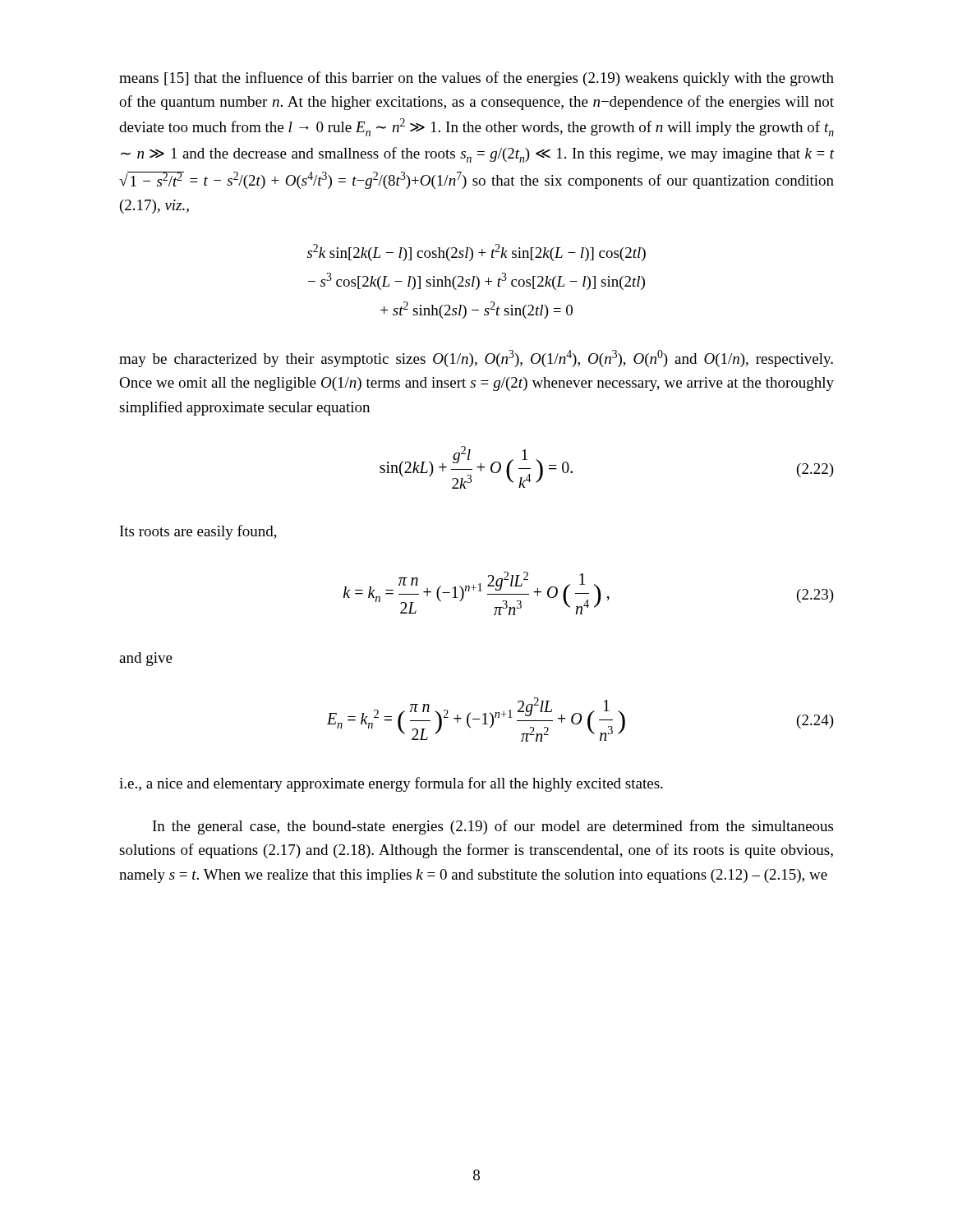This screenshot has width=953, height=1232.
Task: Point to the text starting "k = kn = π n 2L +"
Action: [x=588, y=594]
